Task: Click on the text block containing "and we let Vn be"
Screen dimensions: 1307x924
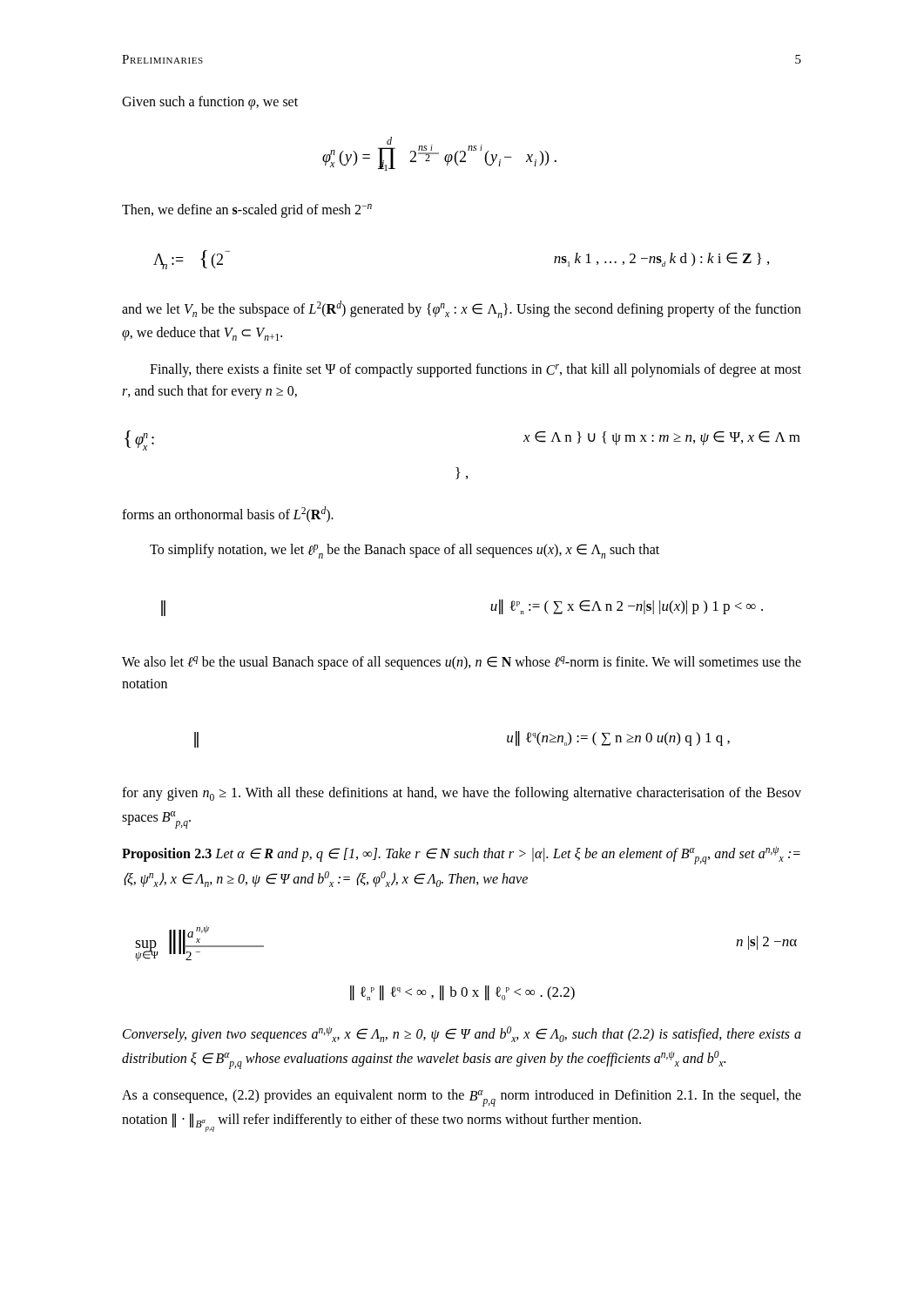Action: (x=462, y=309)
